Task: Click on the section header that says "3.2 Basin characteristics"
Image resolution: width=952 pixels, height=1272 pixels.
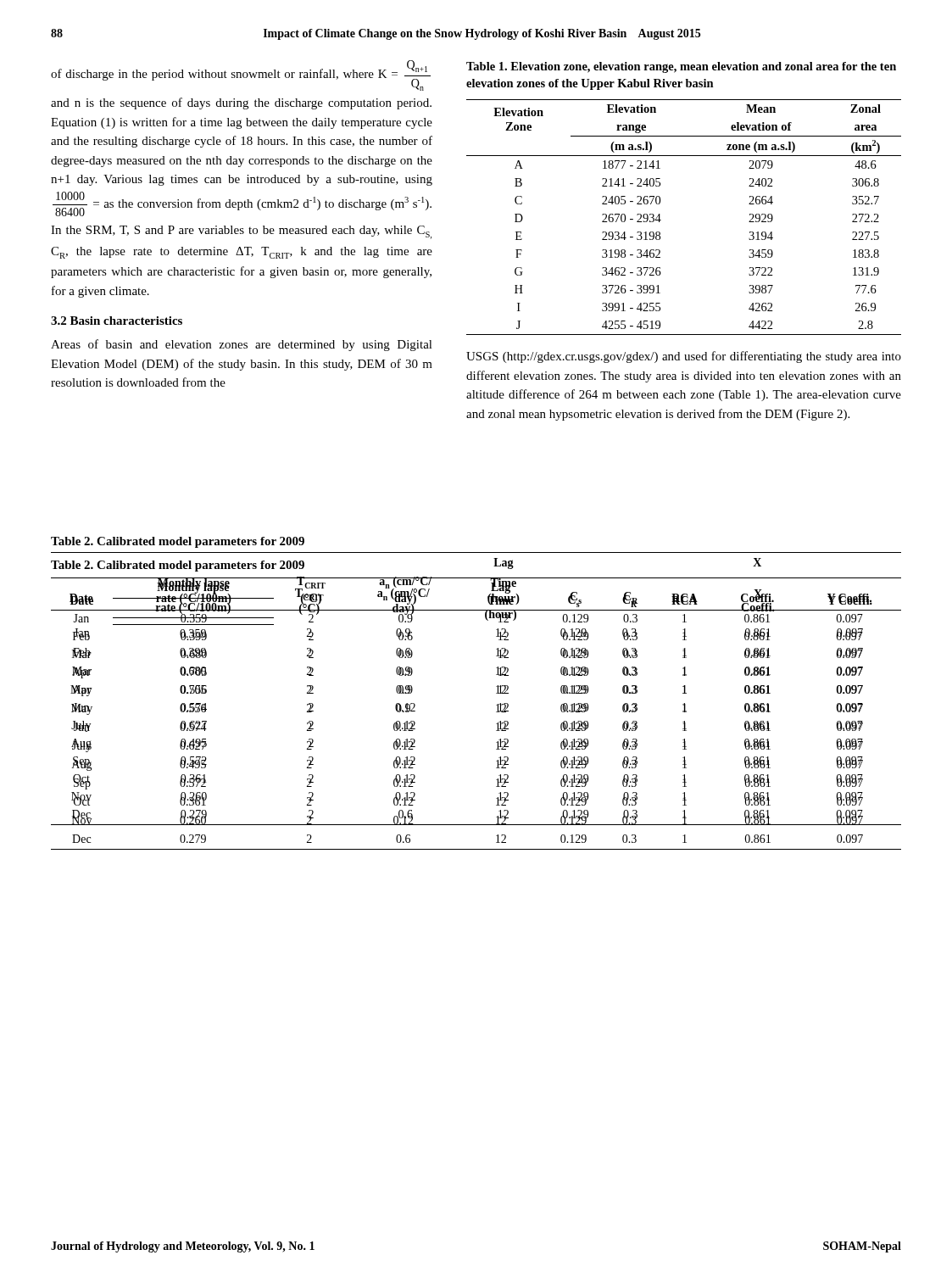Action: (x=117, y=321)
